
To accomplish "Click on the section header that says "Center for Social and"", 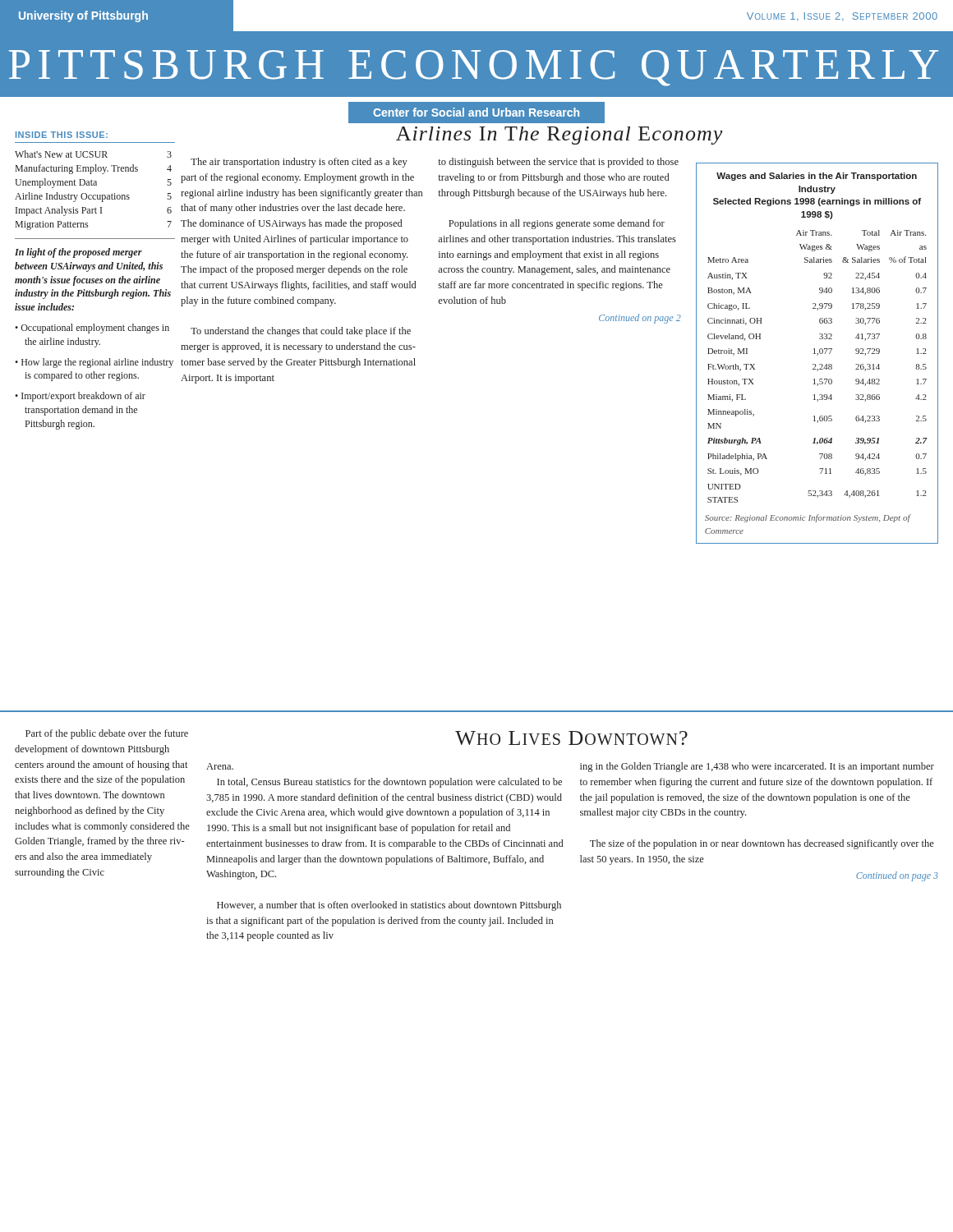I will [476, 113].
